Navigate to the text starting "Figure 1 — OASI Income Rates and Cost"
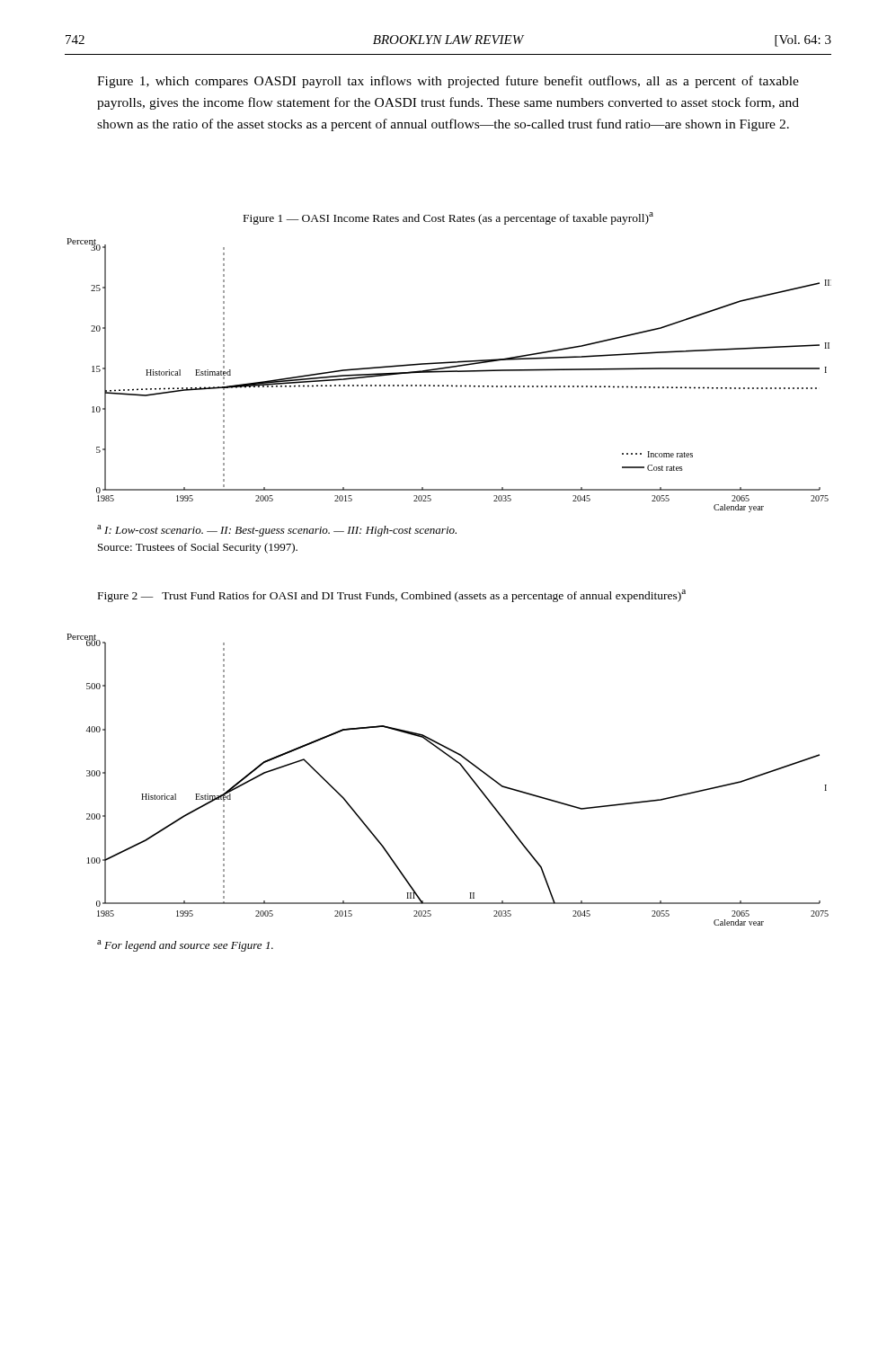 pyautogui.click(x=448, y=216)
